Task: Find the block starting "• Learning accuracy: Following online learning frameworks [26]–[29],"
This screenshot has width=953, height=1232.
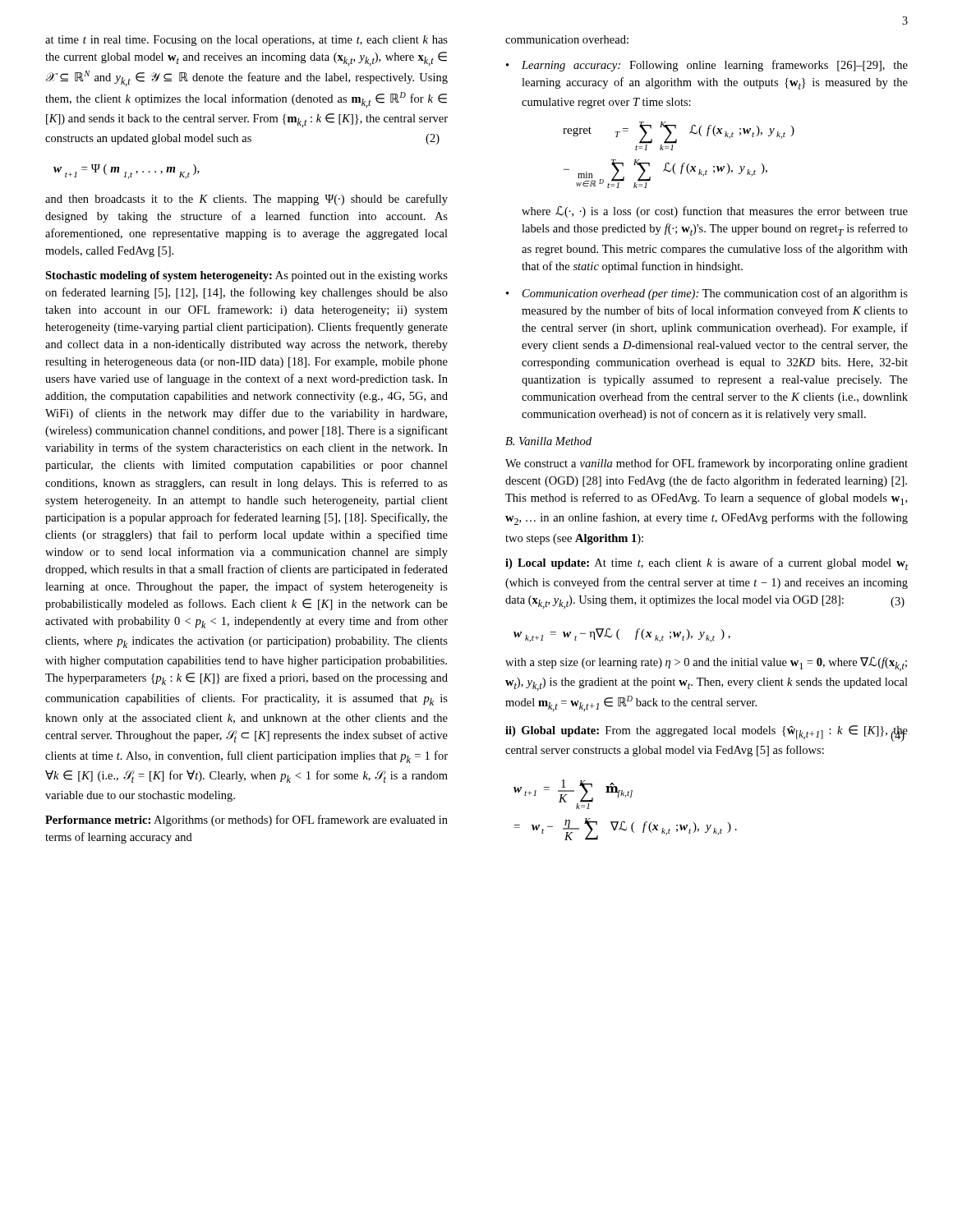Action: click(707, 165)
